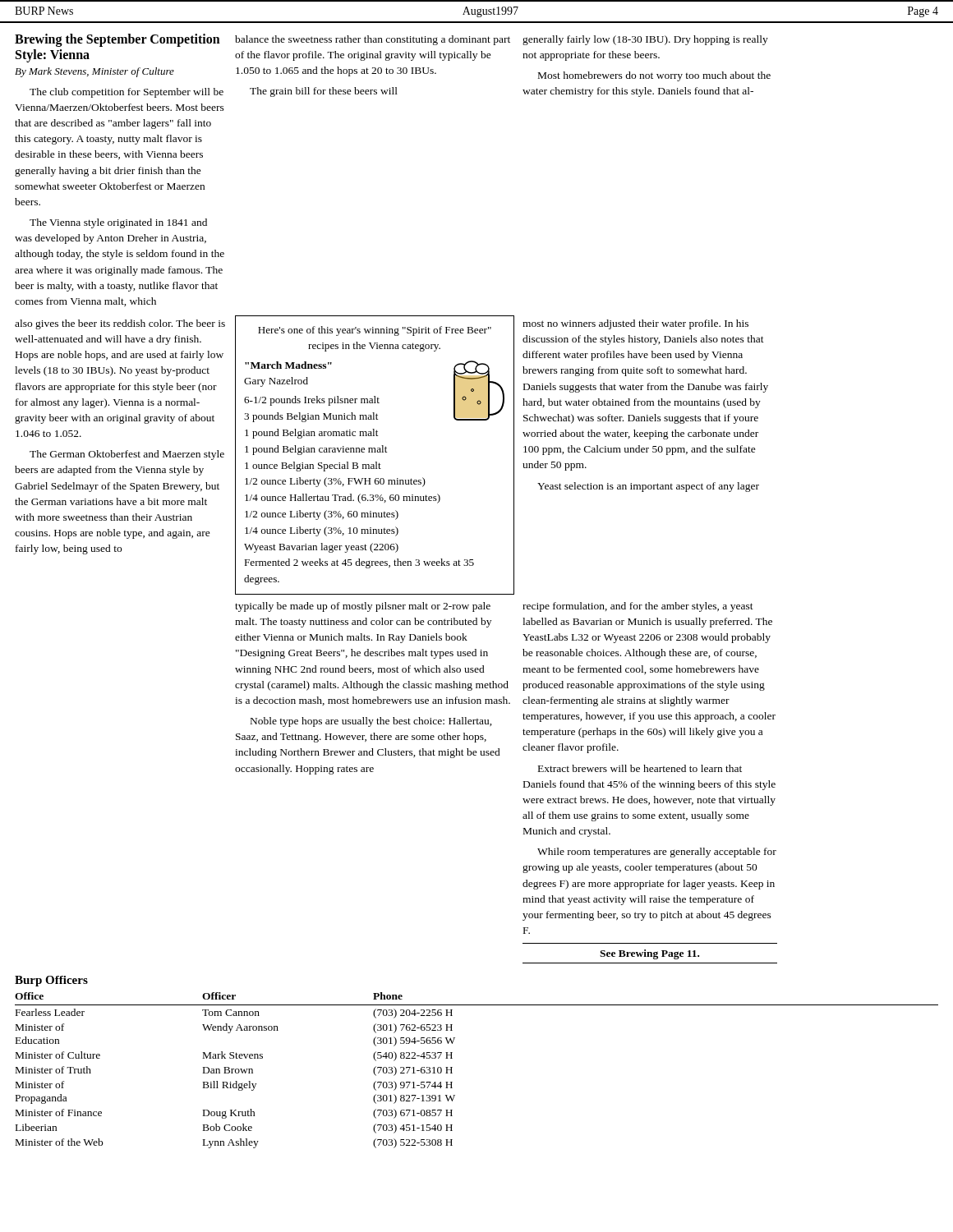
Task: Navigate to the passage starting "most no winners adjusted their water profile."
Action: coord(650,404)
